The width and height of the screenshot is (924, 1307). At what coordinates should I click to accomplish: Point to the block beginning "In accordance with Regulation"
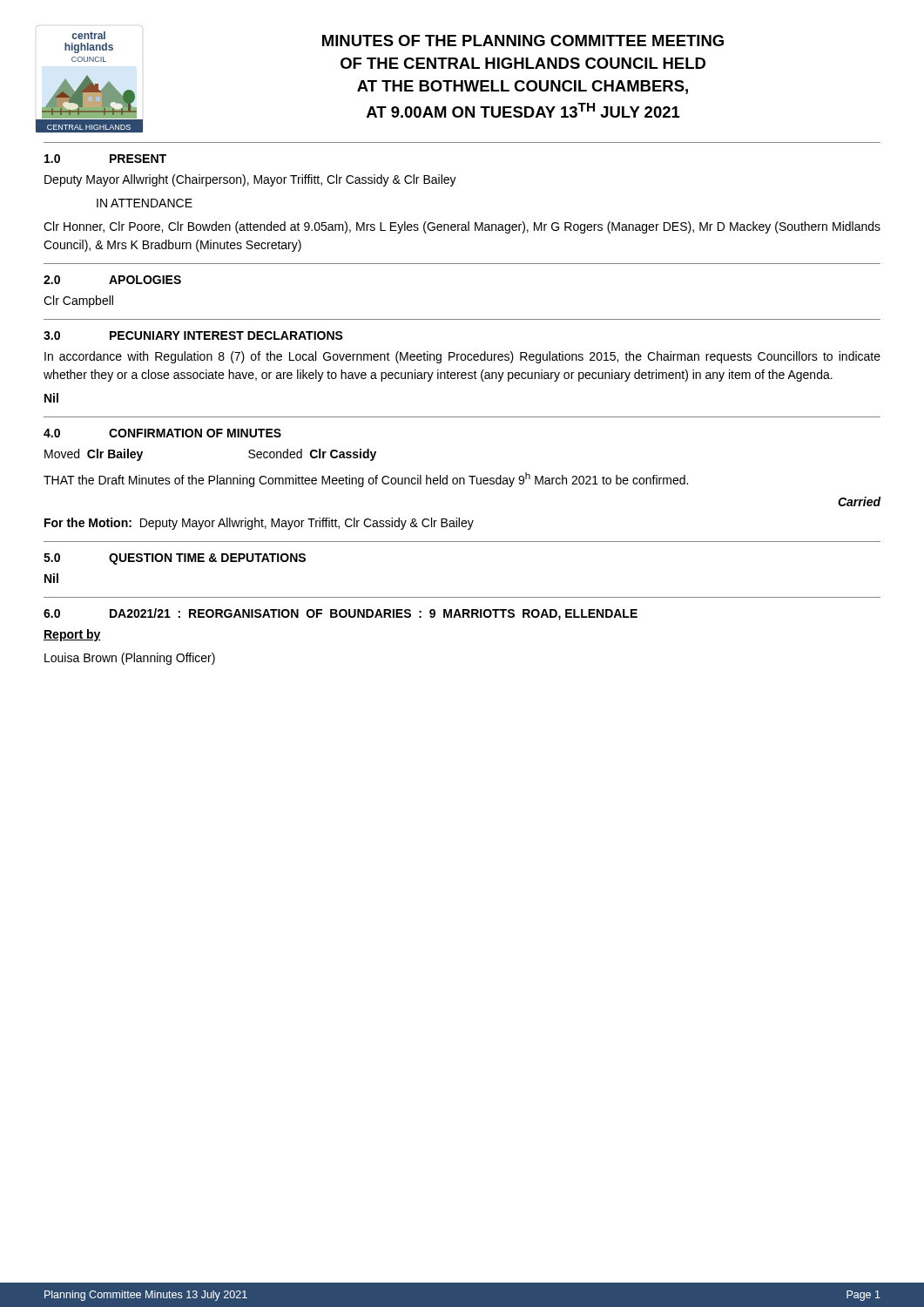click(462, 366)
